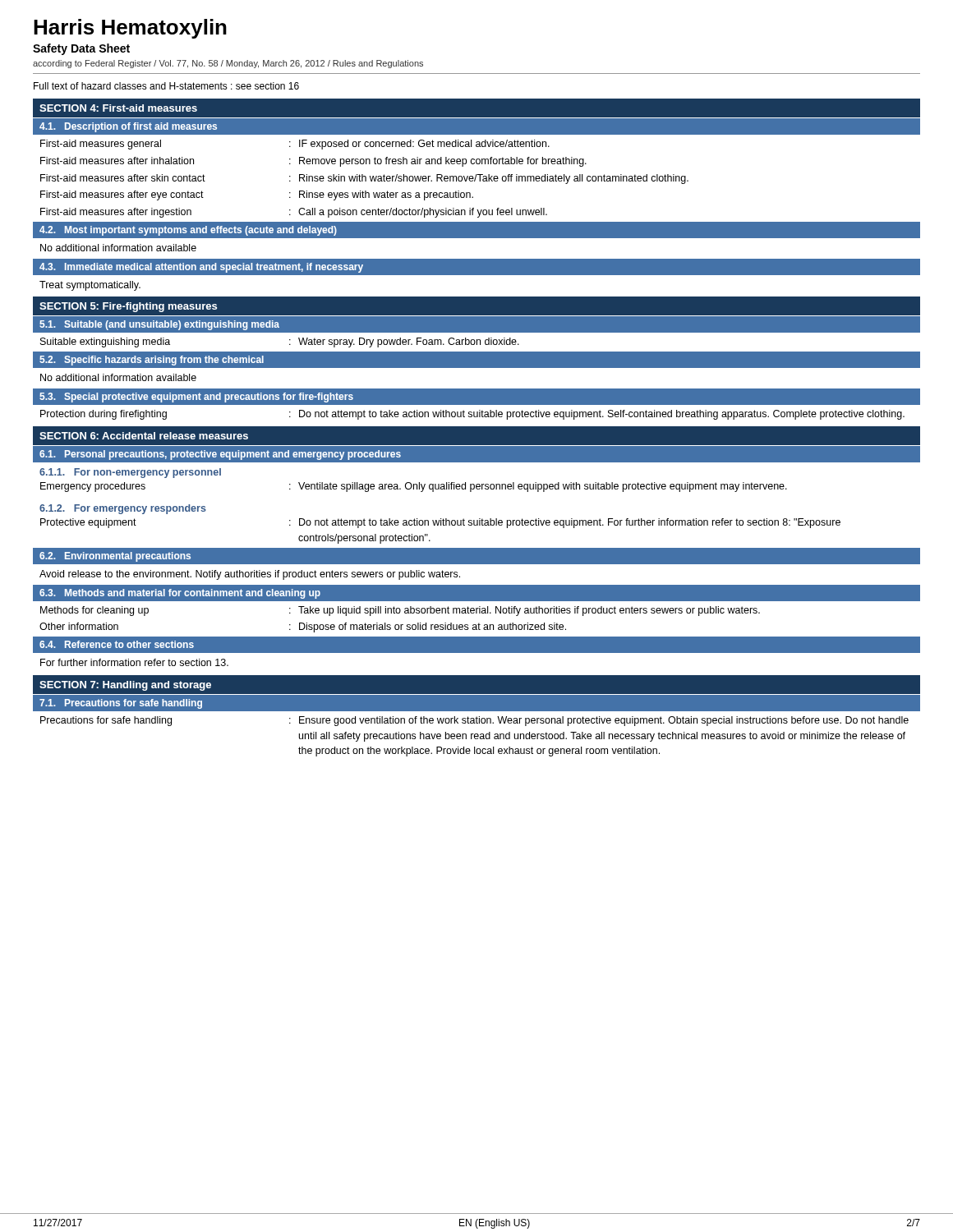953x1232 pixels.
Task: Point to the element starting "Other information : Dispose"
Action: [x=476, y=627]
